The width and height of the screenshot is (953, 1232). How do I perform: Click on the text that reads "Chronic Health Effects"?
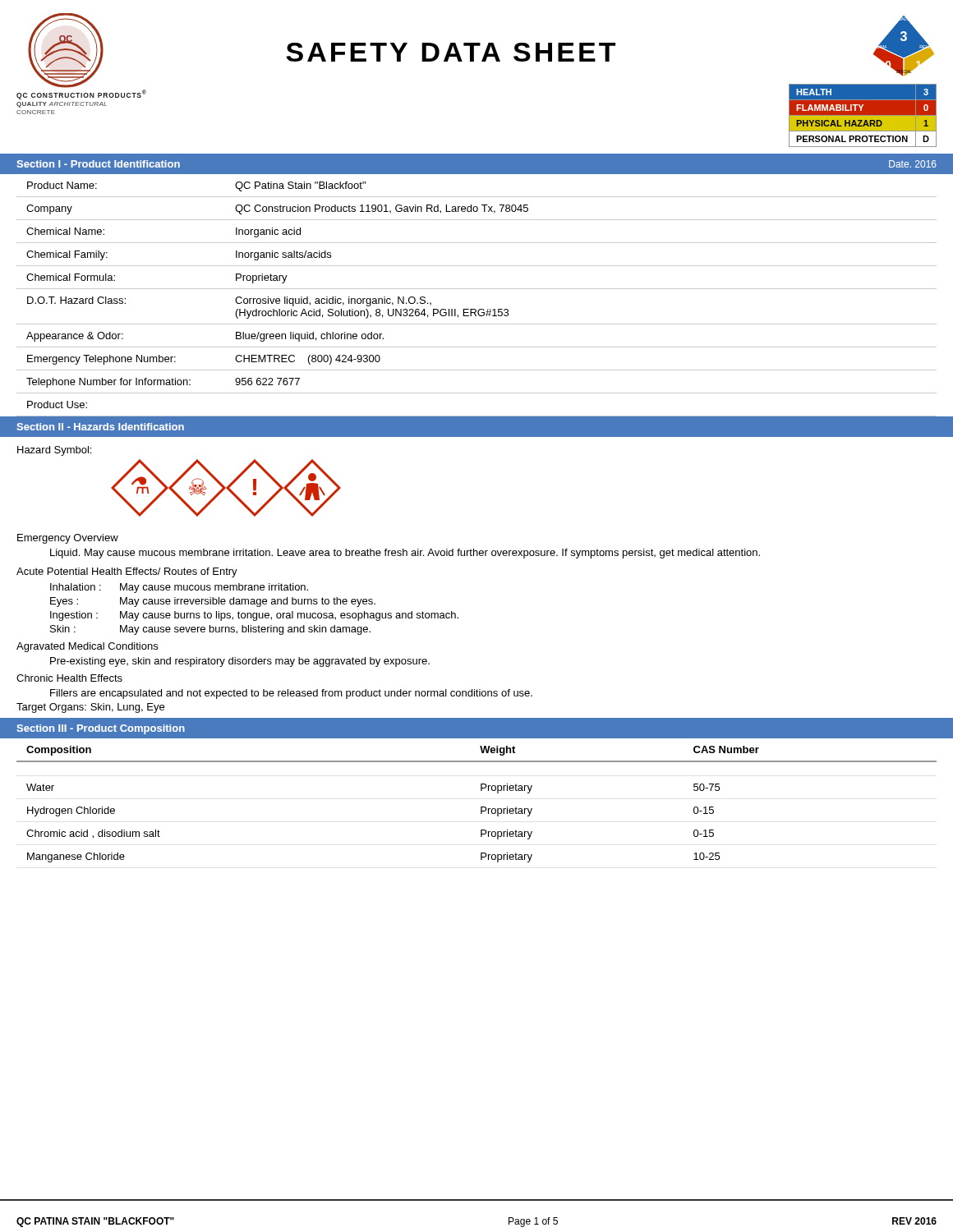coord(69,678)
